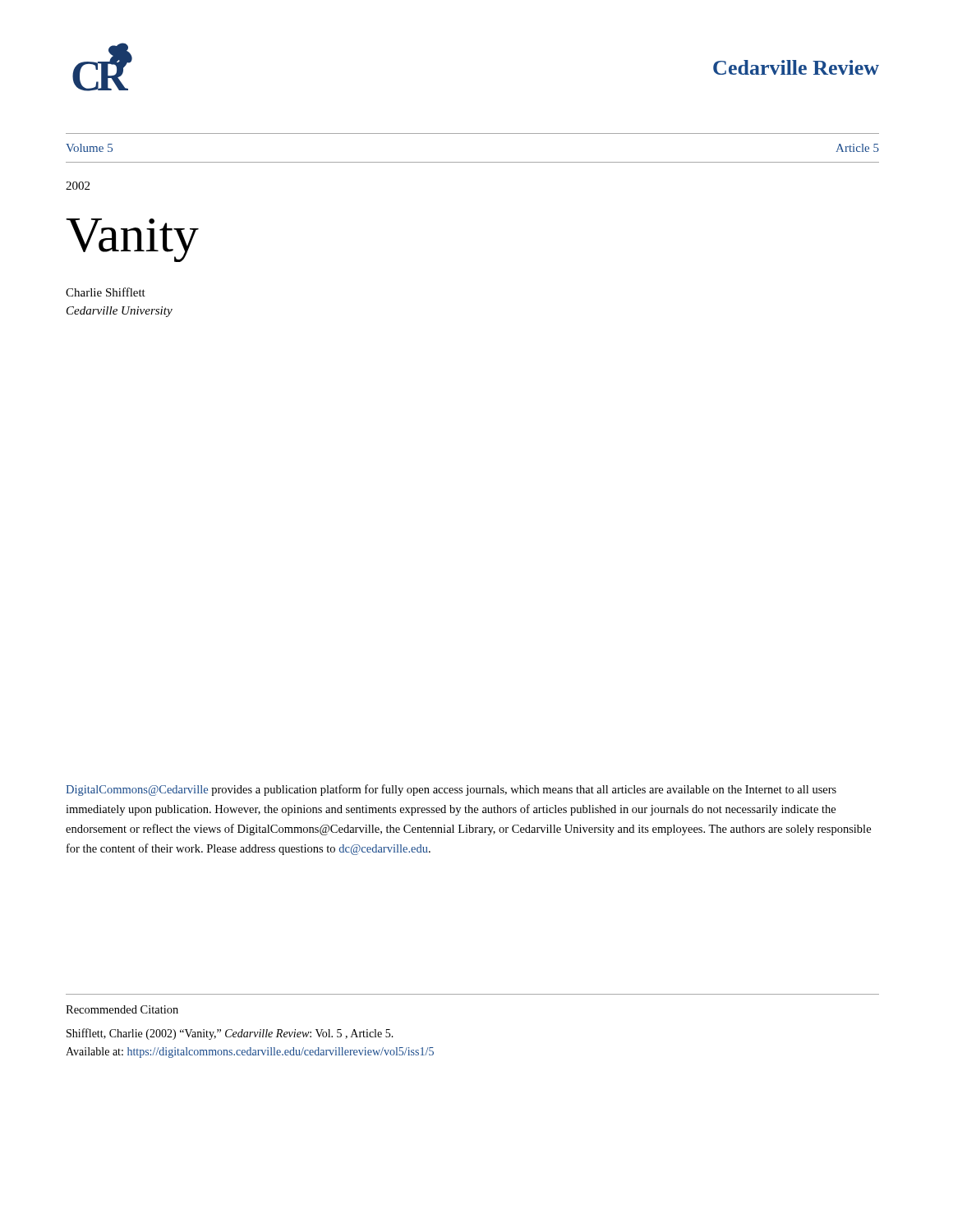The width and height of the screenshot is (953, 1232).
Task: Where does it say "Cedarville Review"?
Action: coord(796,68)
